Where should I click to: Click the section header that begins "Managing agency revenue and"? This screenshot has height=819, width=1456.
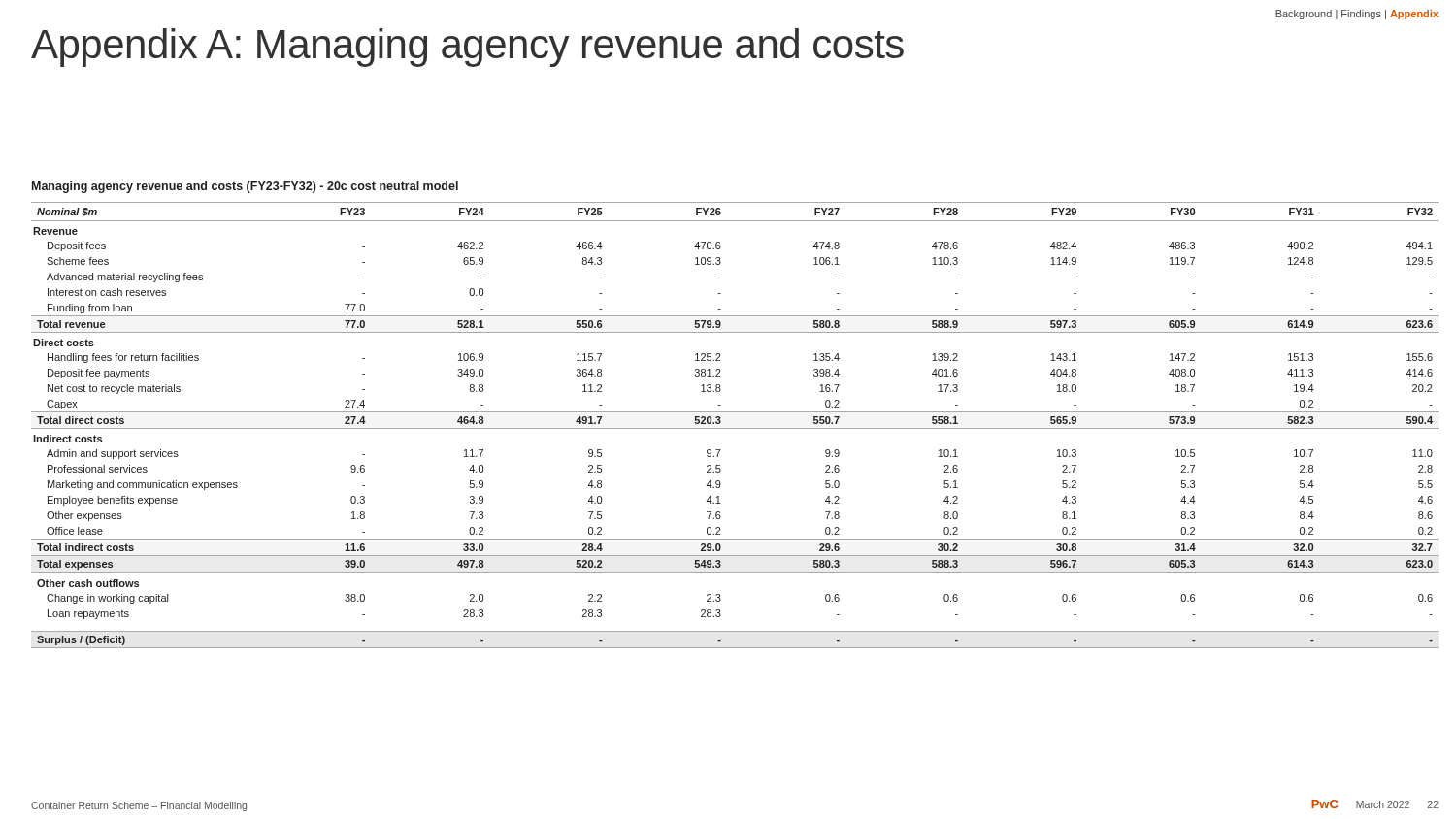pyautogui.click(x=245, y=186)
